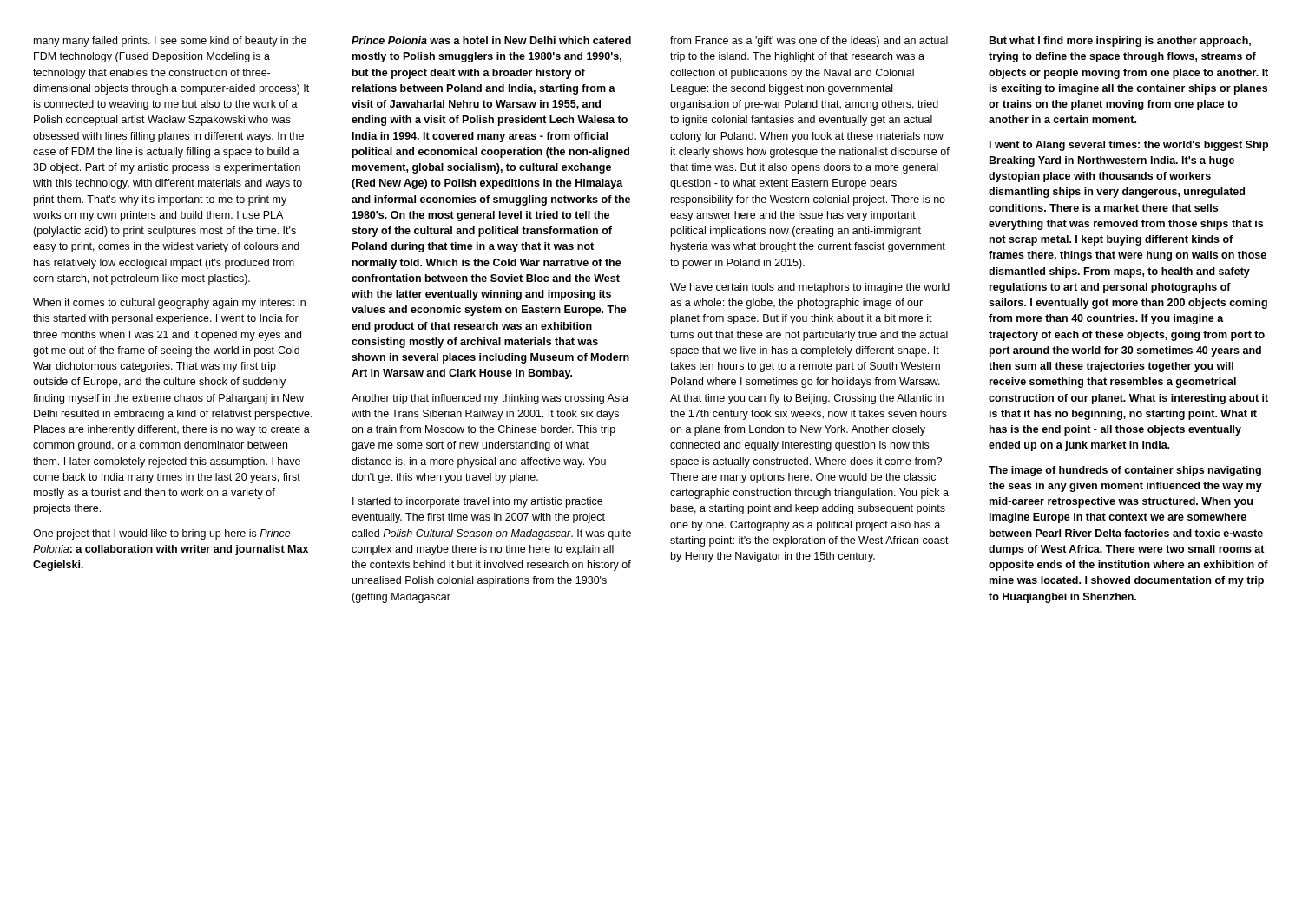The width and height of the screenshot is (1302, 924).
Task: Locate the block starting "Prince Polonia was a"
Action: 492,207
